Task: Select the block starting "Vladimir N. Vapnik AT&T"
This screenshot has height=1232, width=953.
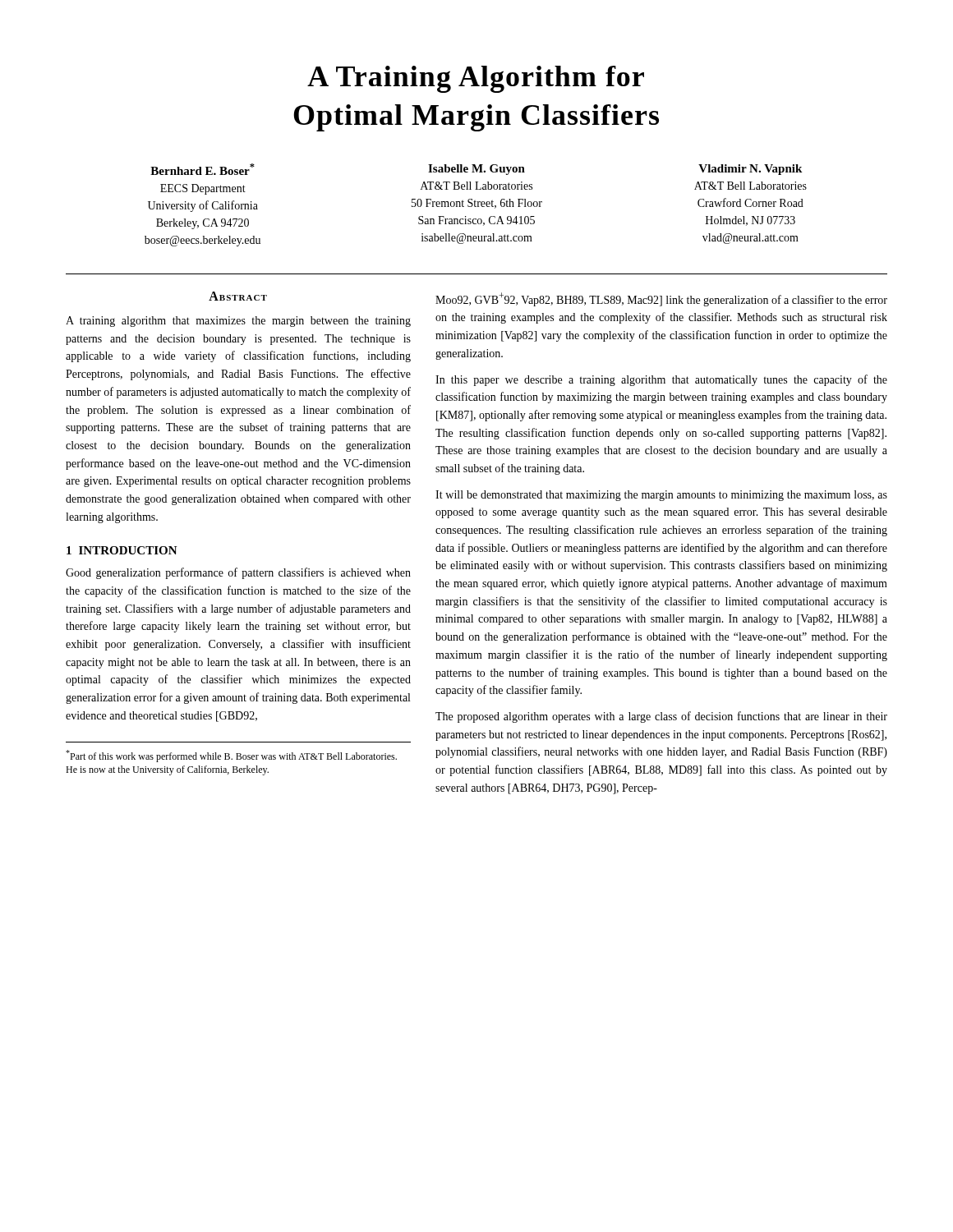Action: pos(750,202)
